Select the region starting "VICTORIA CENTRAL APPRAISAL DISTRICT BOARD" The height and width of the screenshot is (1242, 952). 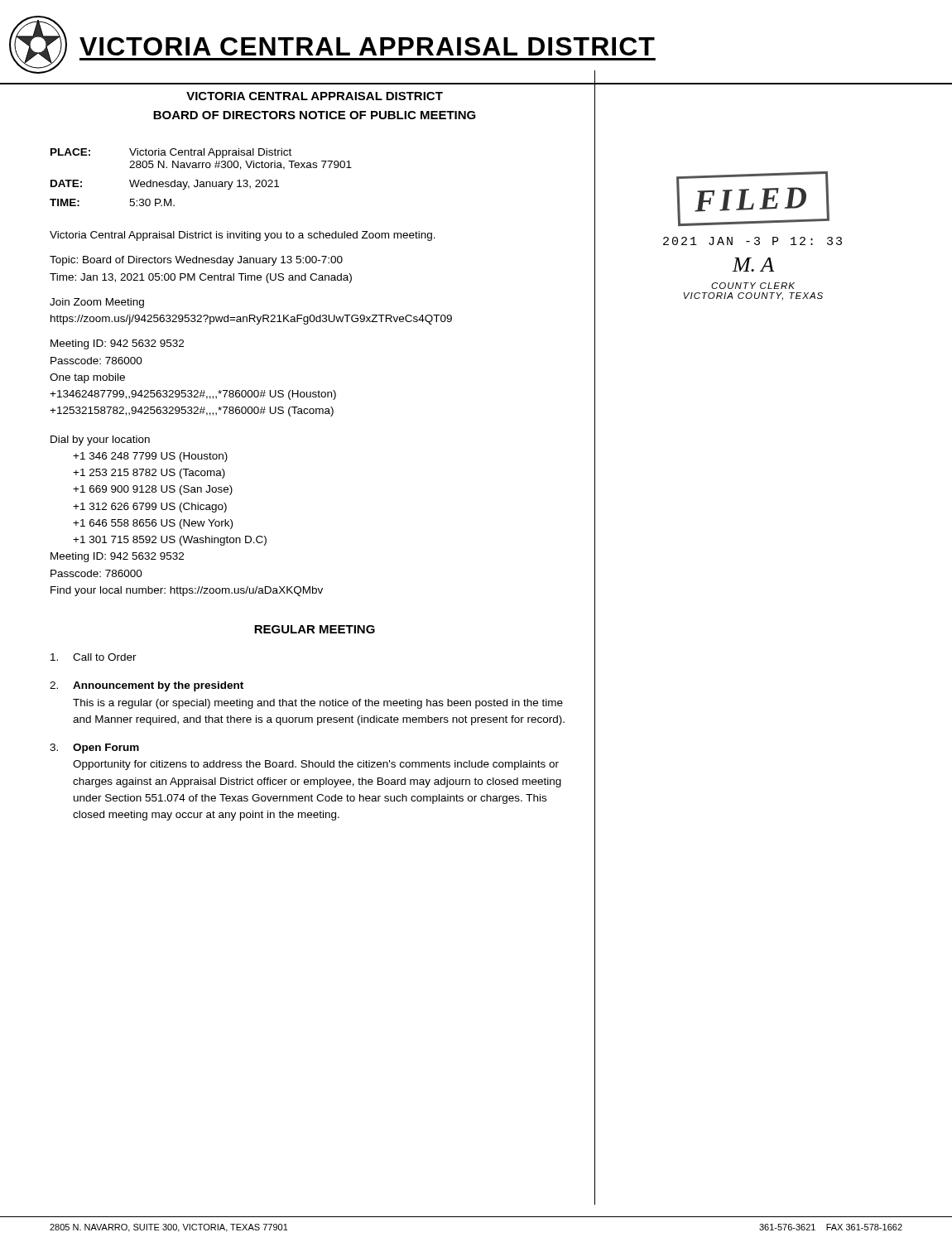(x=315, y=105)
